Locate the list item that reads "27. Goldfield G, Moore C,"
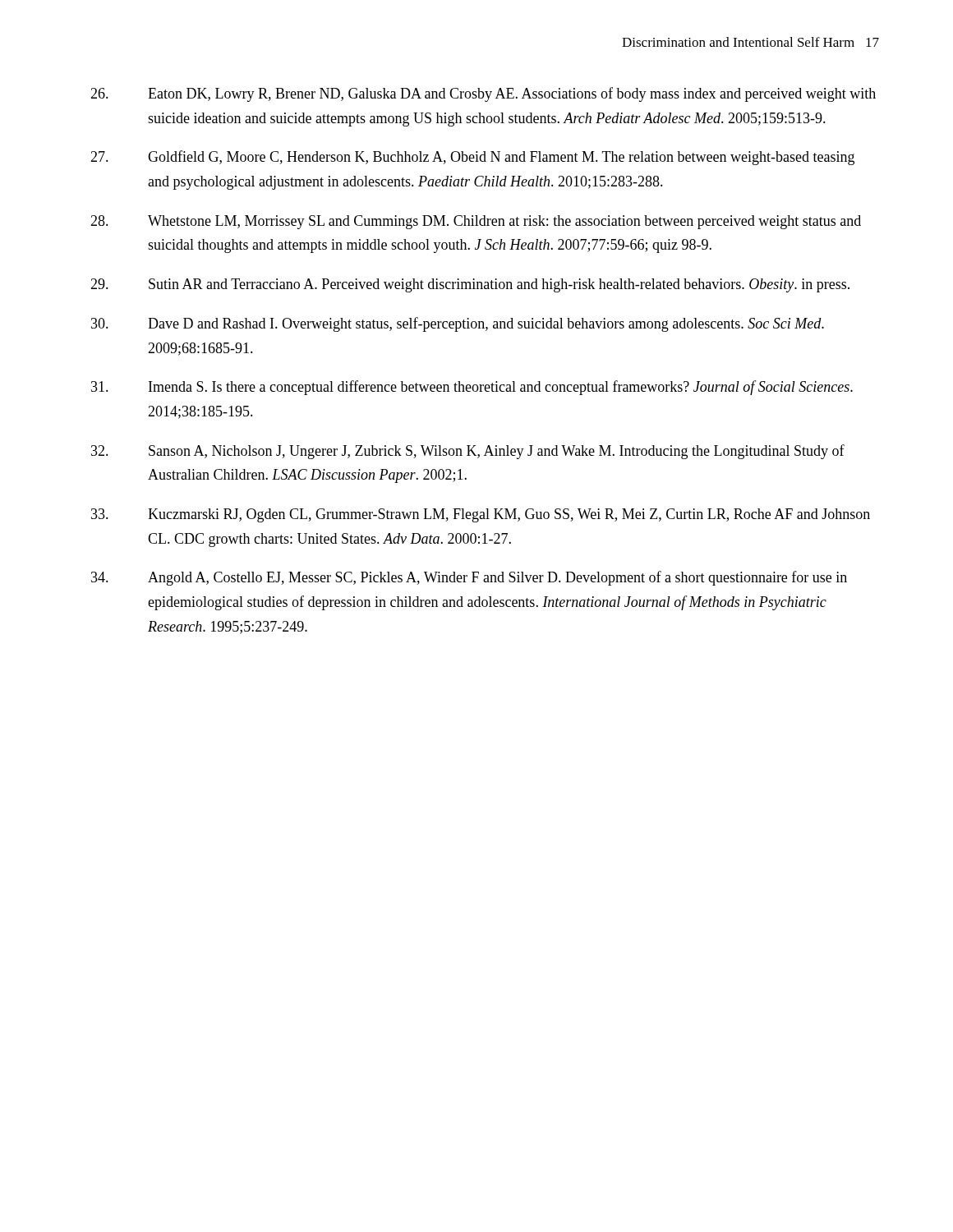953x1232 pixels. coord(485,170)
